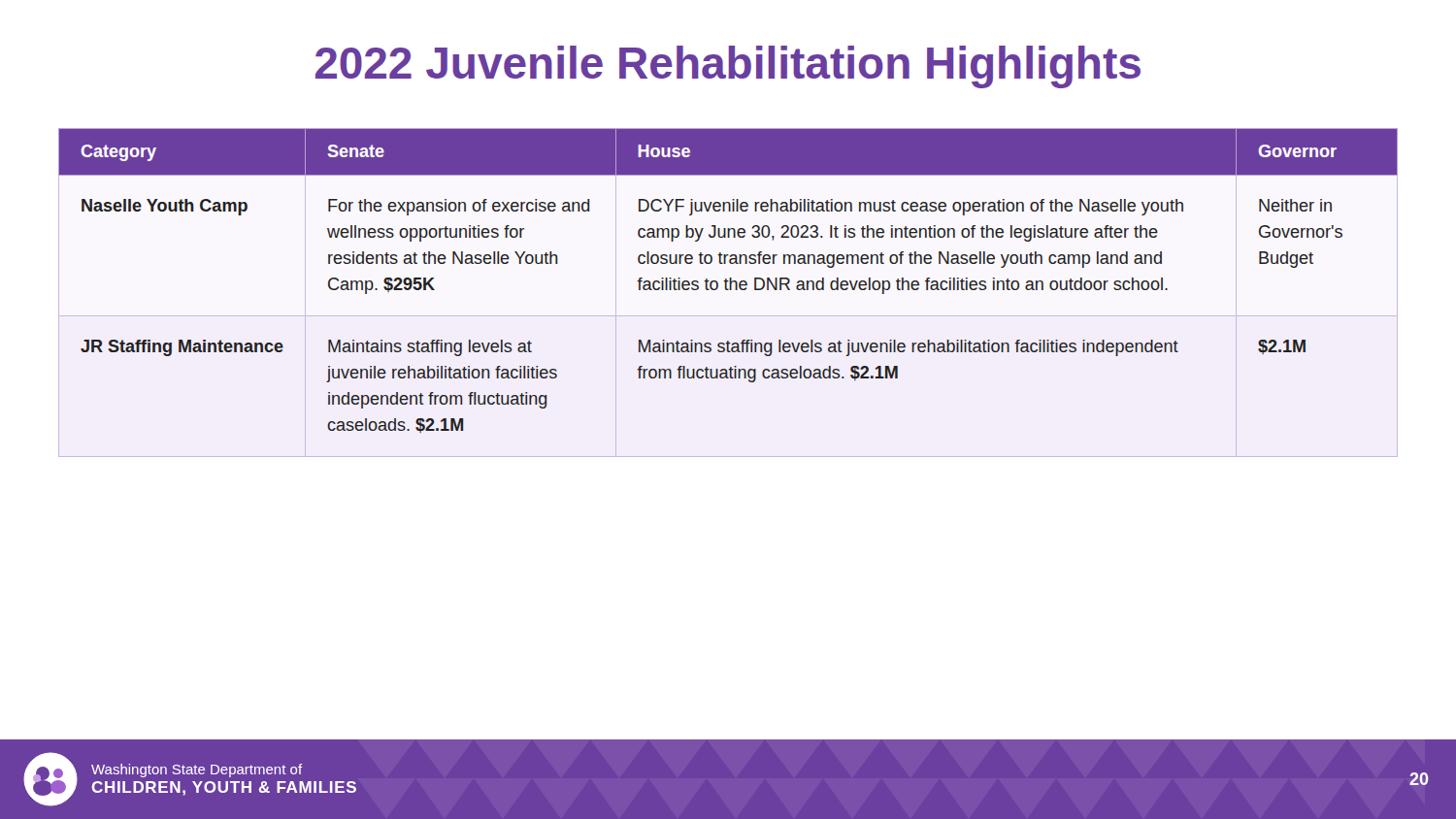This screenshot has height=819, width=1456.
Task: Select the title with the text "2022 Juvenile Rehabilitation Highlights"
Action: click(728, 63)
